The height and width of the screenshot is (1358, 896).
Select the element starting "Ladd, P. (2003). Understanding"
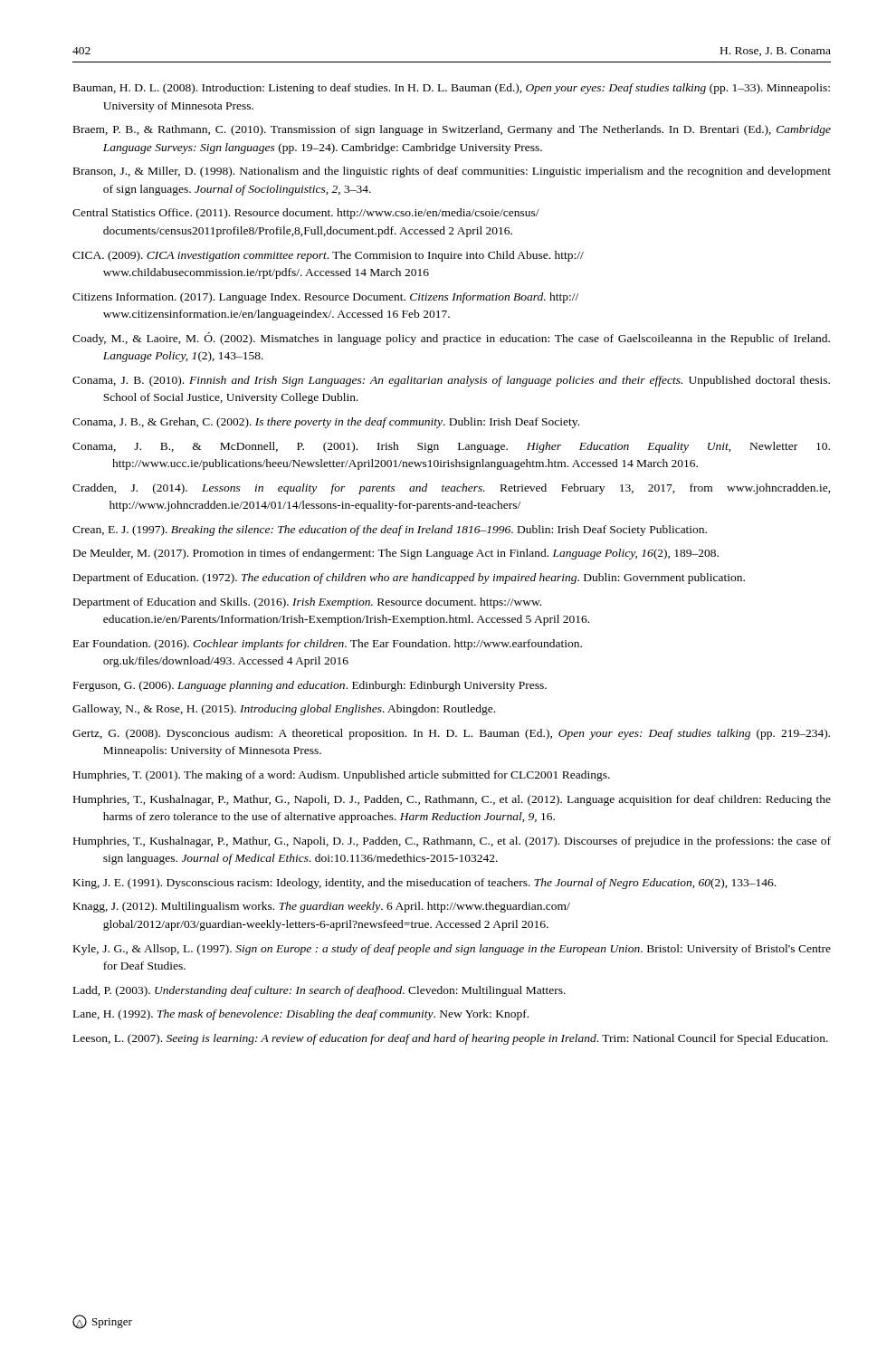point(319,990)
